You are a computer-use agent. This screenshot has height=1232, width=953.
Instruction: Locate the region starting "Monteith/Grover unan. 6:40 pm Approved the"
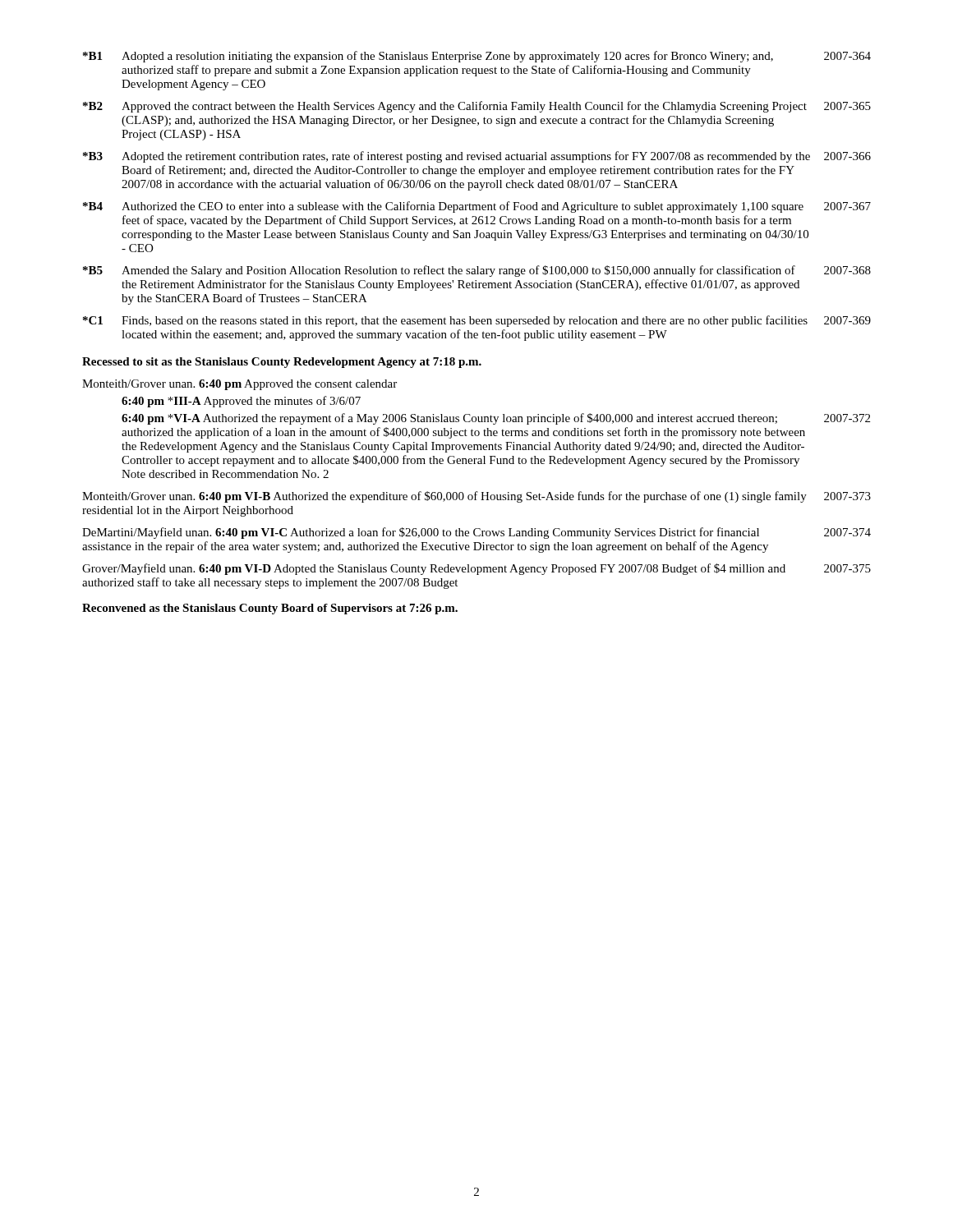[x=240, y=384]
